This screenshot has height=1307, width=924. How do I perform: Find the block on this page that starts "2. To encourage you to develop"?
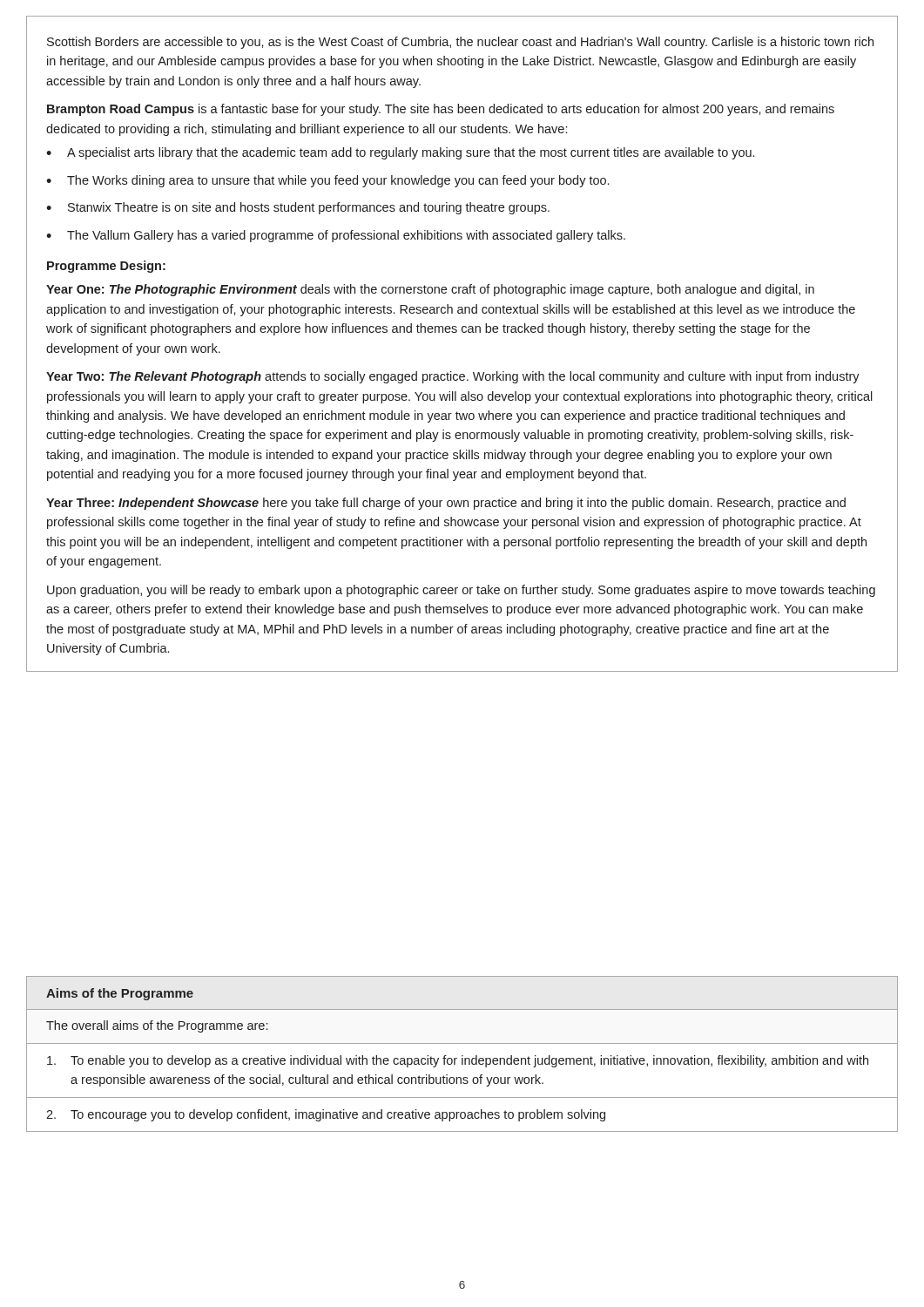tap(326, 1114)
